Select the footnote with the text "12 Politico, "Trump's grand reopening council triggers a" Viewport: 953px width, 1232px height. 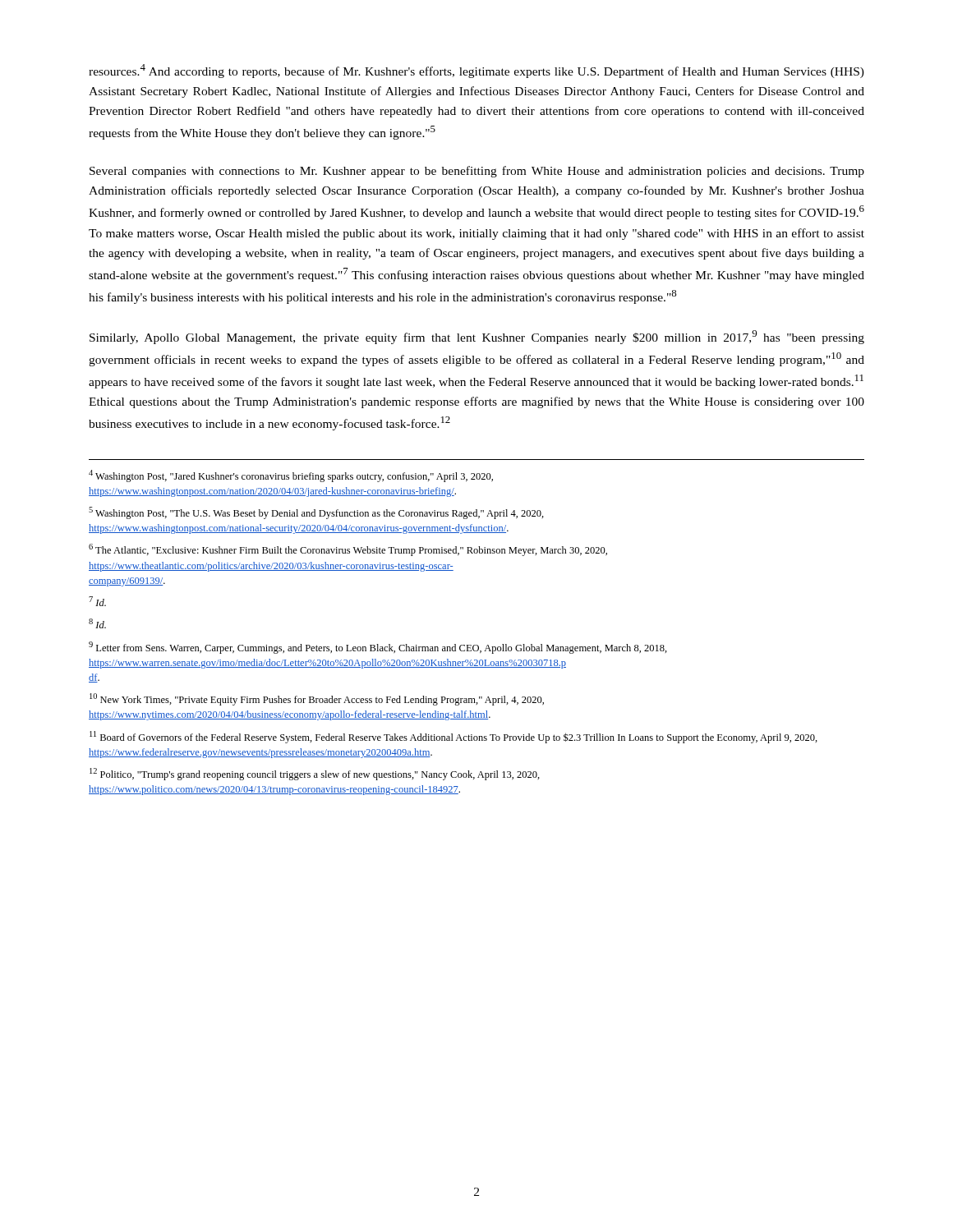pyautogui.click(x=314, y=781)
